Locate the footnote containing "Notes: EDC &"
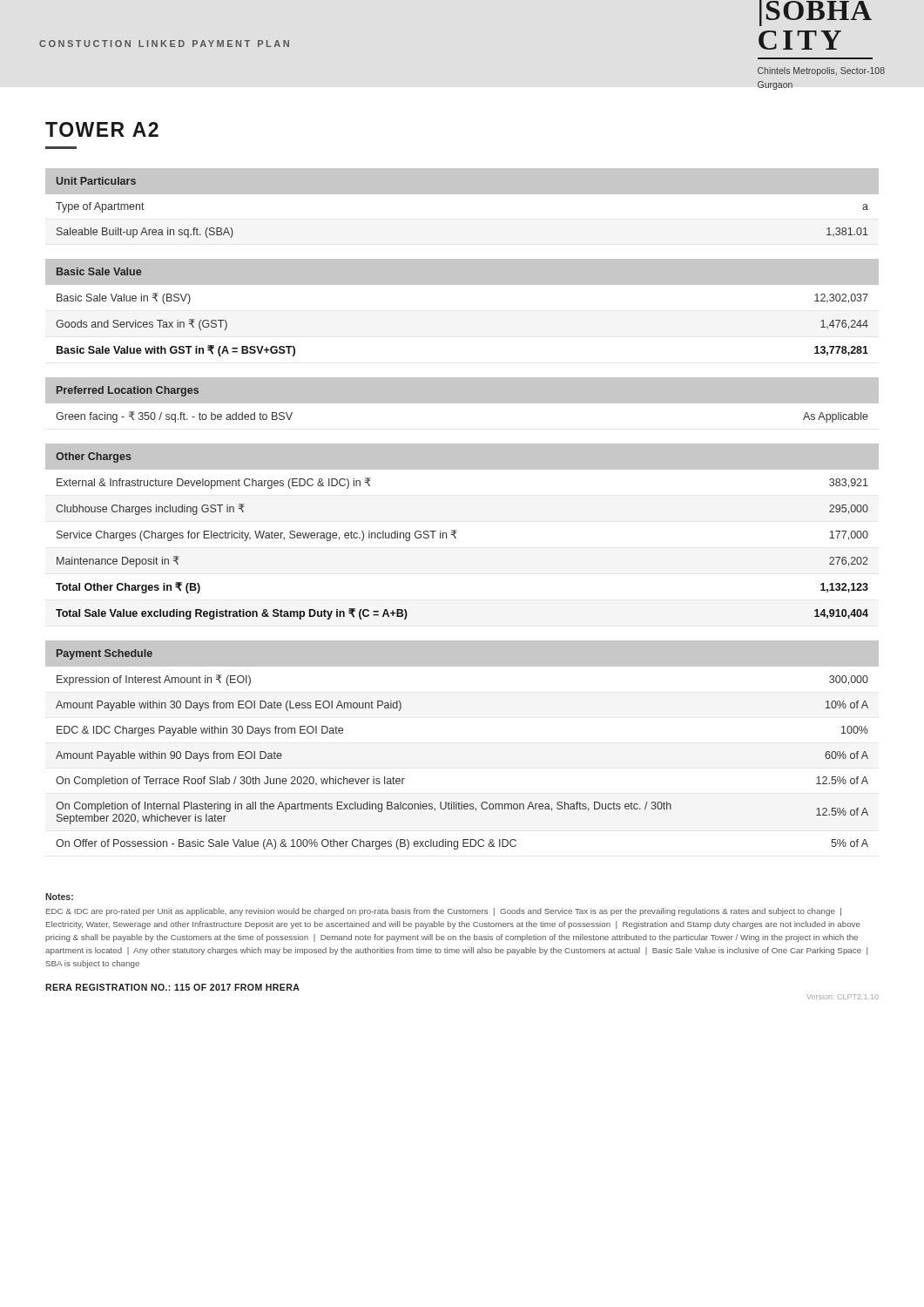Viewport: 924px width, 1307px height. 462,931
